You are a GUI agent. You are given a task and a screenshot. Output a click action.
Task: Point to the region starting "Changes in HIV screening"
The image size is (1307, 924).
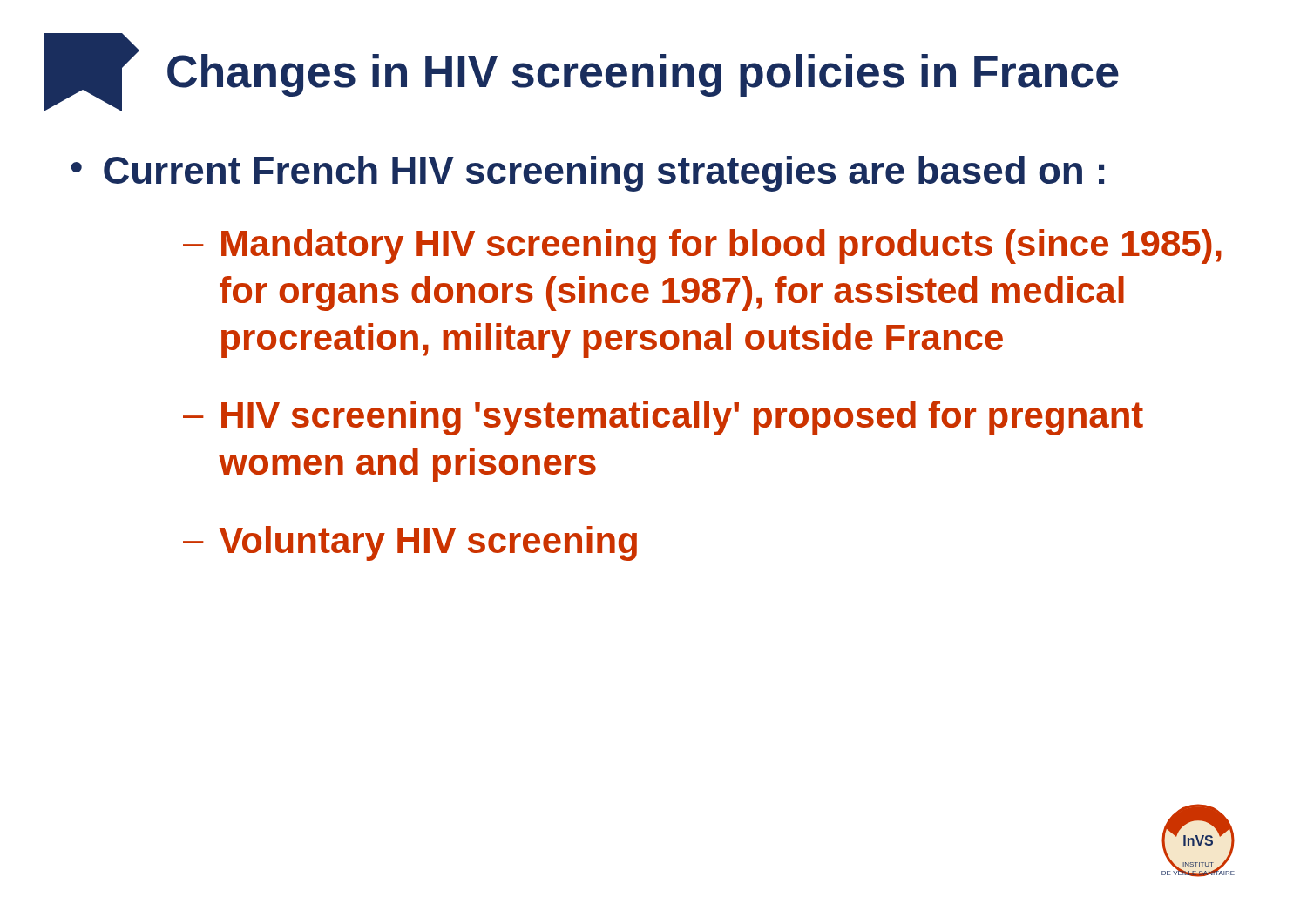coord(643,71)
